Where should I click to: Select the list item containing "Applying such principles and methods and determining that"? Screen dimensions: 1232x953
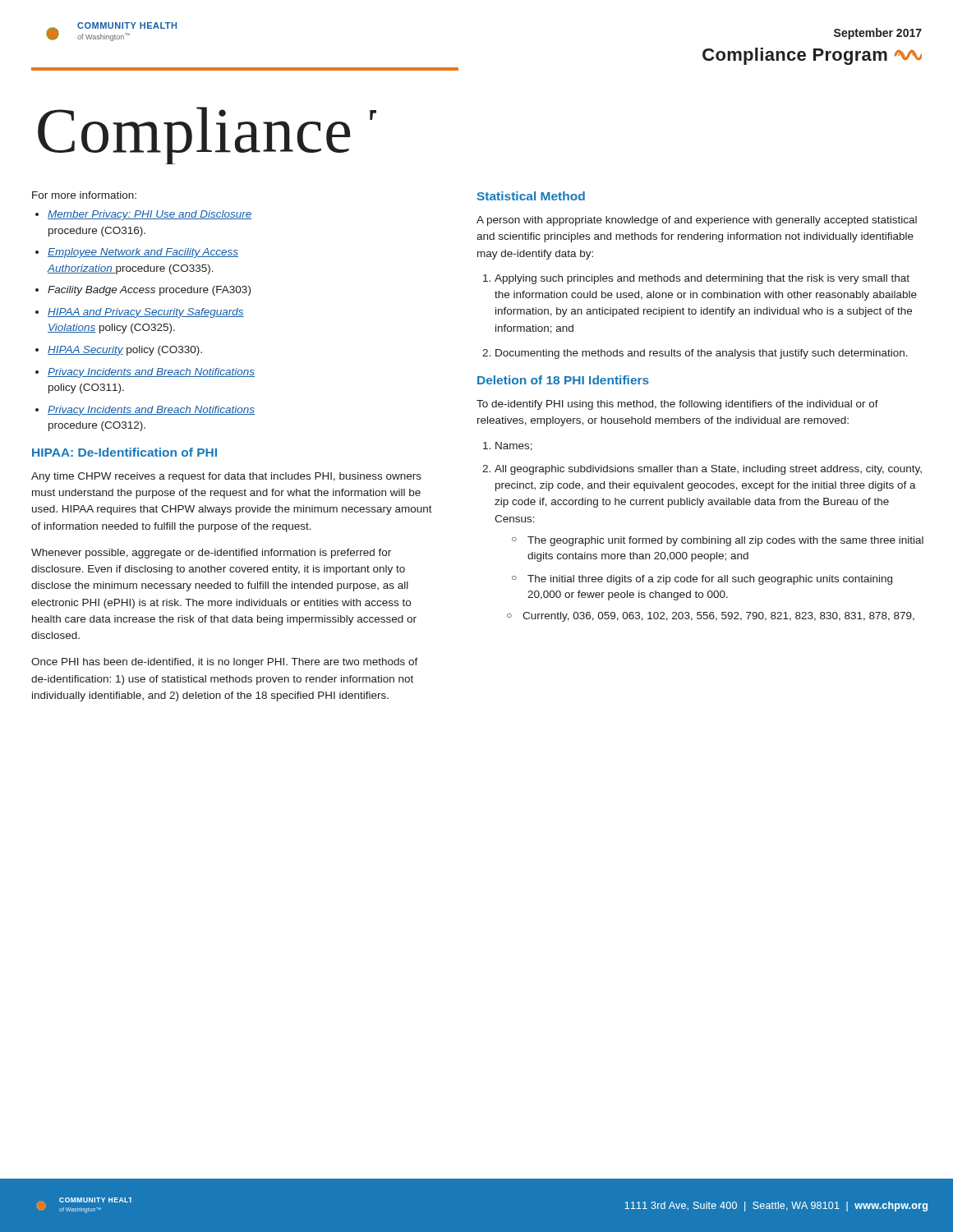click(706, 303)
